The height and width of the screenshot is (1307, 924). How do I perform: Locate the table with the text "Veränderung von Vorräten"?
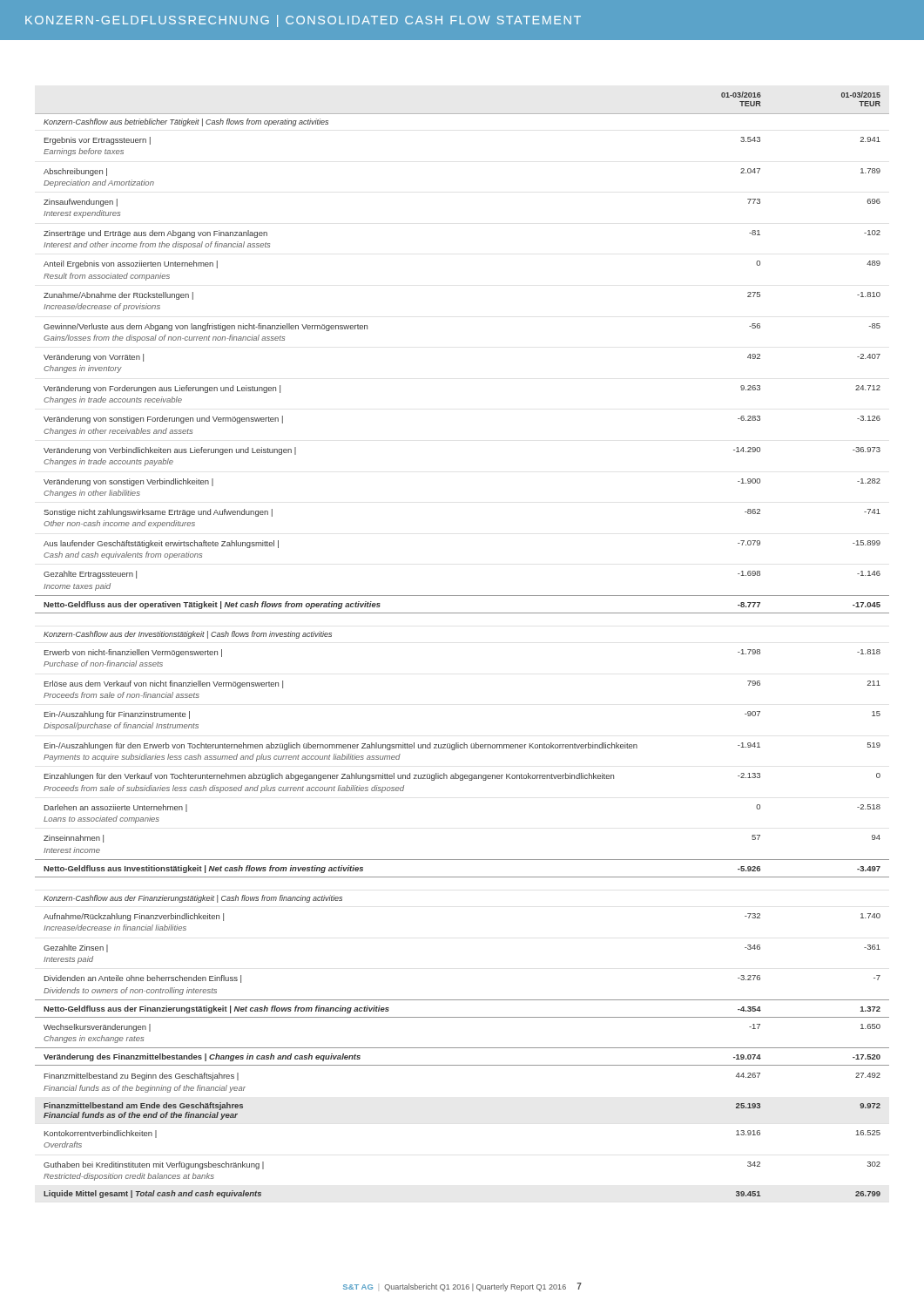[462, 644]
